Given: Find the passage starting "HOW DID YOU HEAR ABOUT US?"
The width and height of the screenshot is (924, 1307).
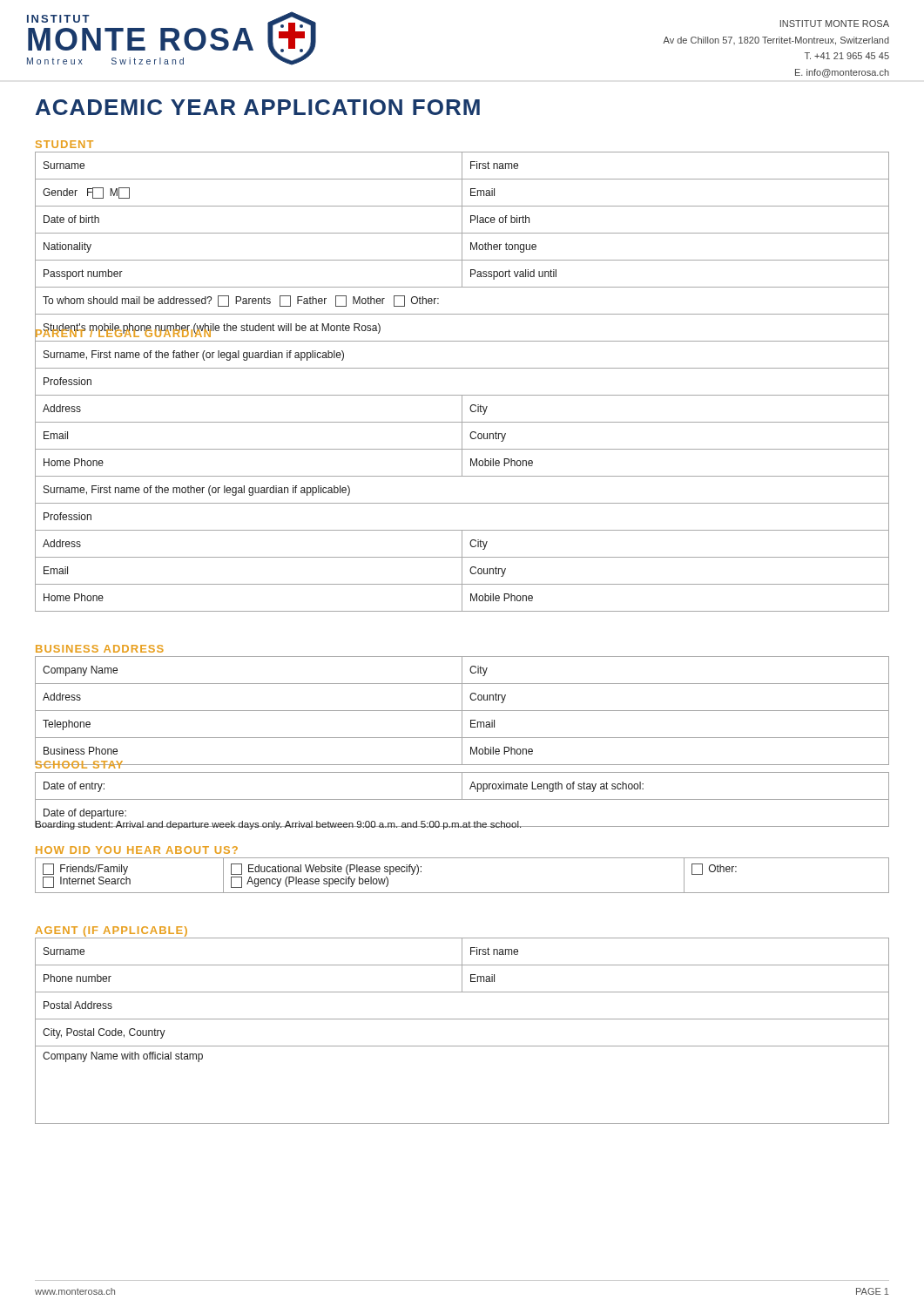Looking at the screenshot, I should (x=137, y=850).
